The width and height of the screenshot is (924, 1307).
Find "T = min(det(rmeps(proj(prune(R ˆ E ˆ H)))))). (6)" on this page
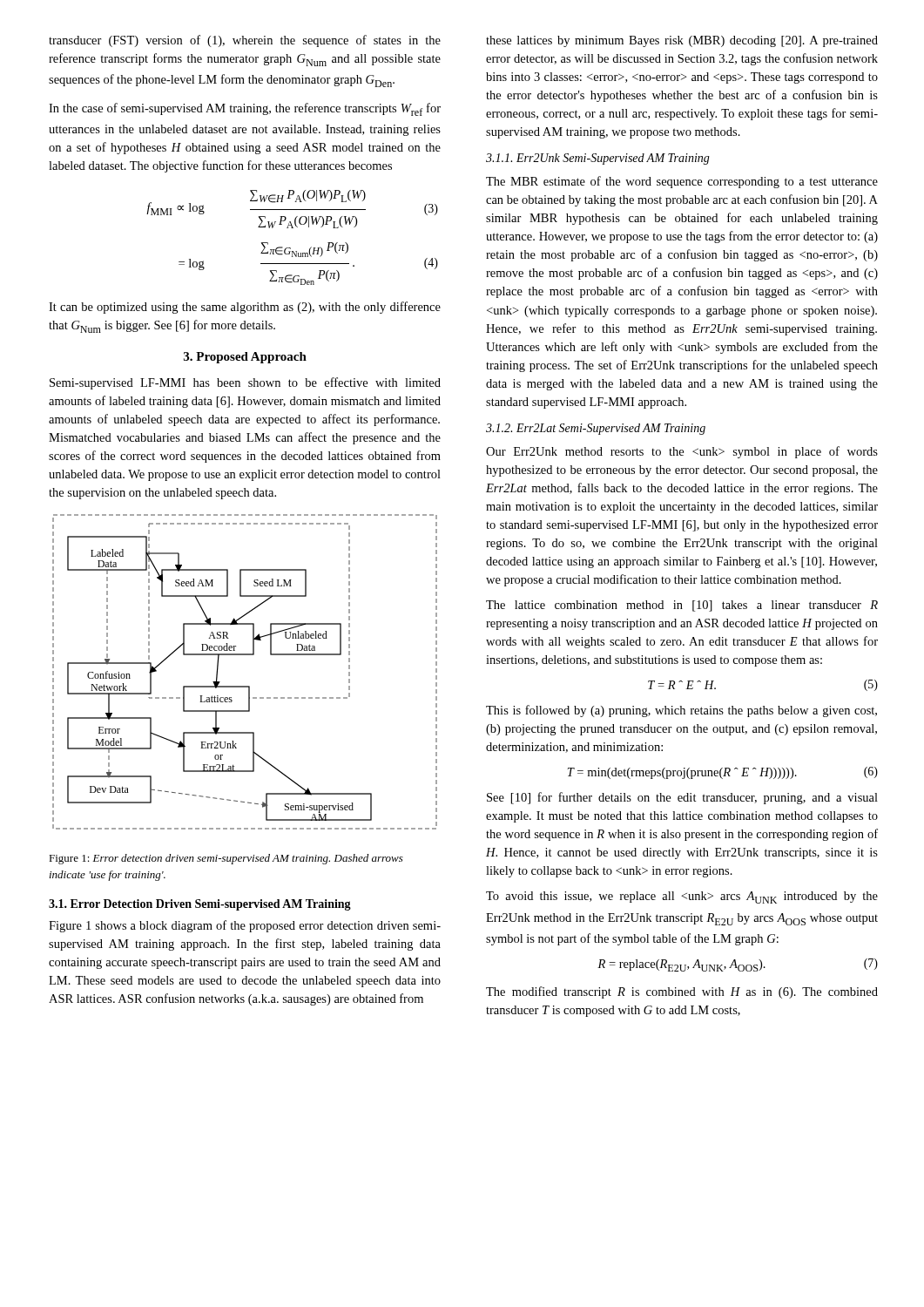click(x=722, y=772)
